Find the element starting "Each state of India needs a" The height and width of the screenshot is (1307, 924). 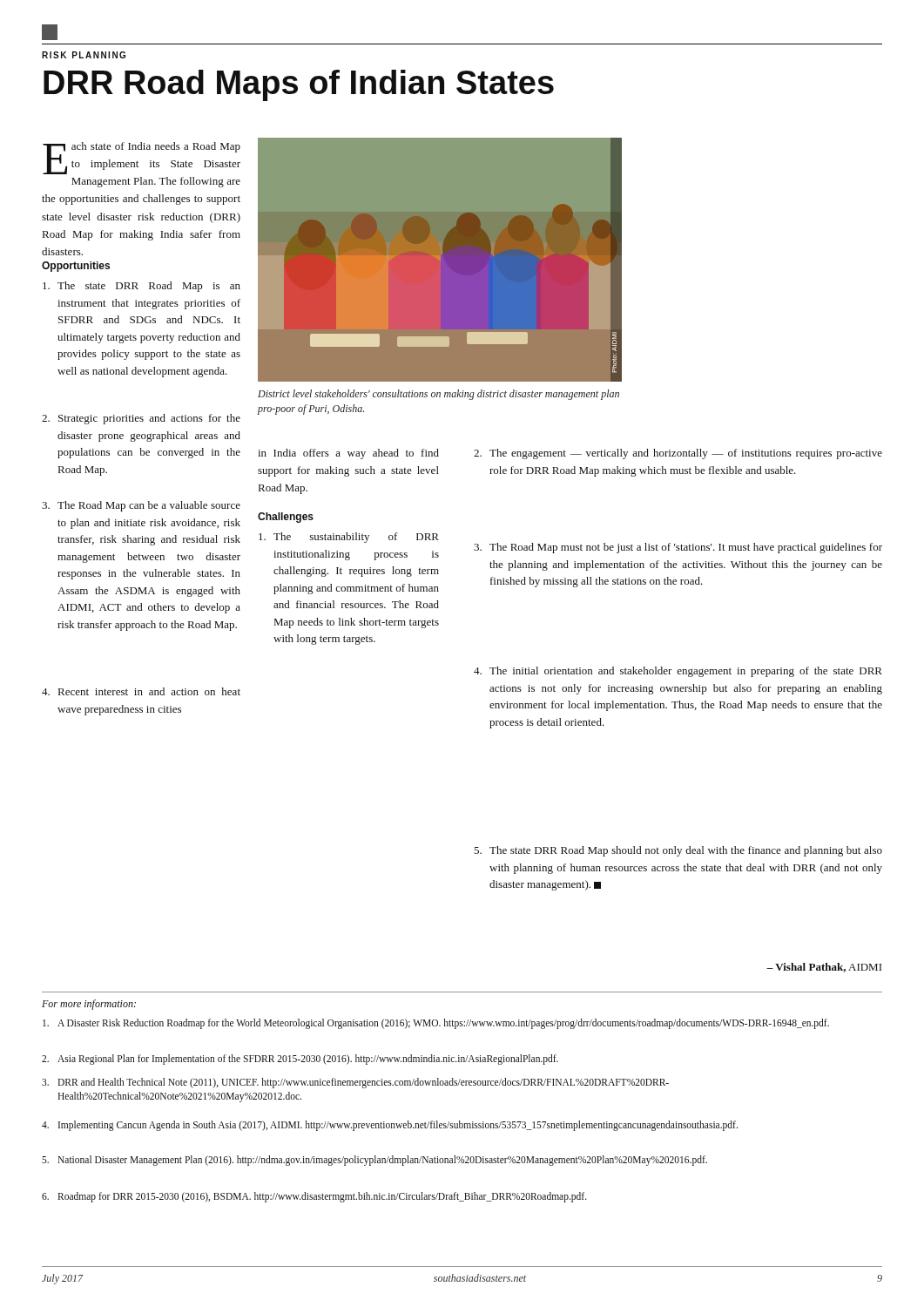coord(141,198)
